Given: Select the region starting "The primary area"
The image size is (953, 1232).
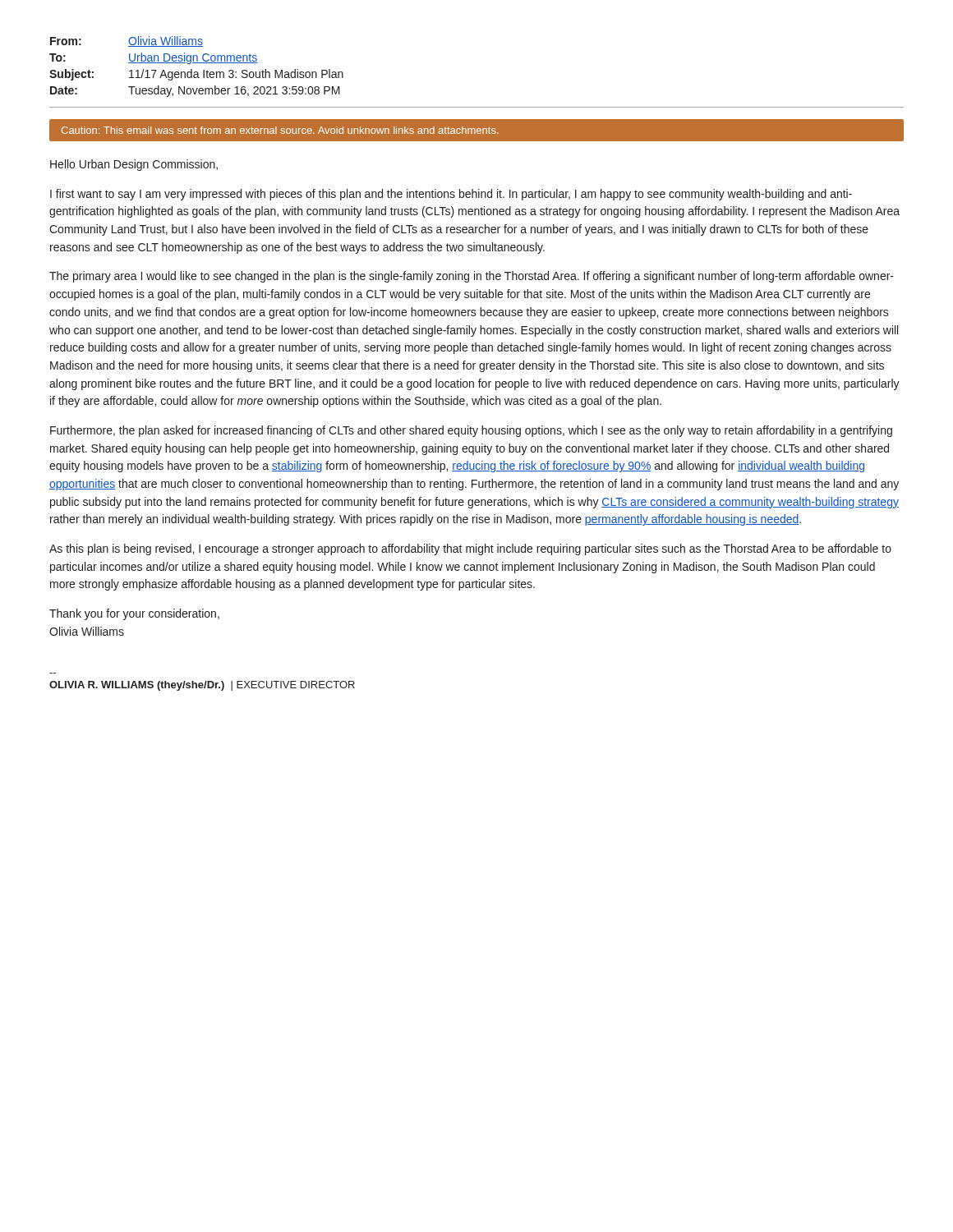Looking at the screenshot, I should pyautogui.click(x=474, y=339).
